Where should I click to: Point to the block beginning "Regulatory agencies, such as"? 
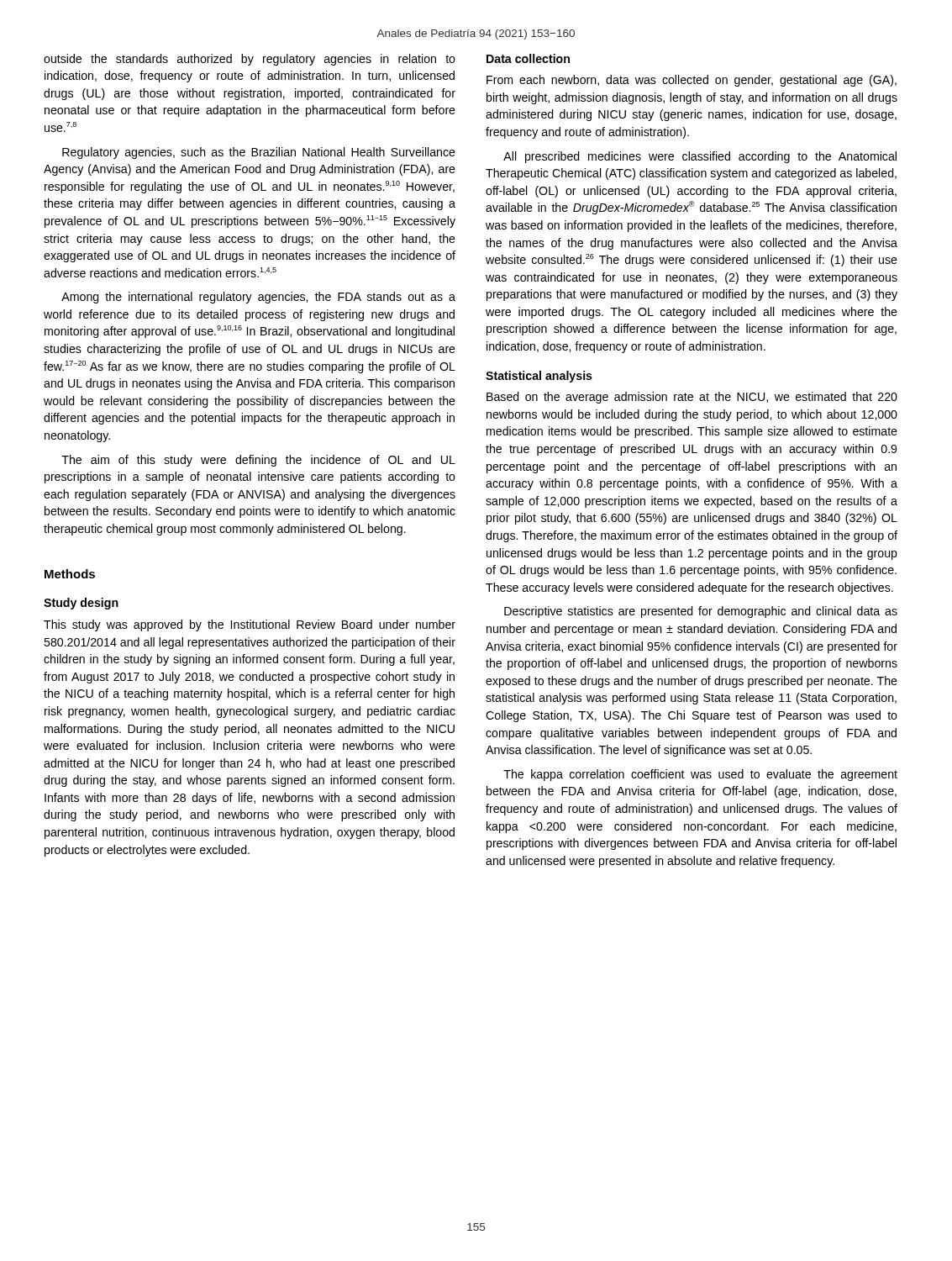pyautogui.click(x=250, y=213)
